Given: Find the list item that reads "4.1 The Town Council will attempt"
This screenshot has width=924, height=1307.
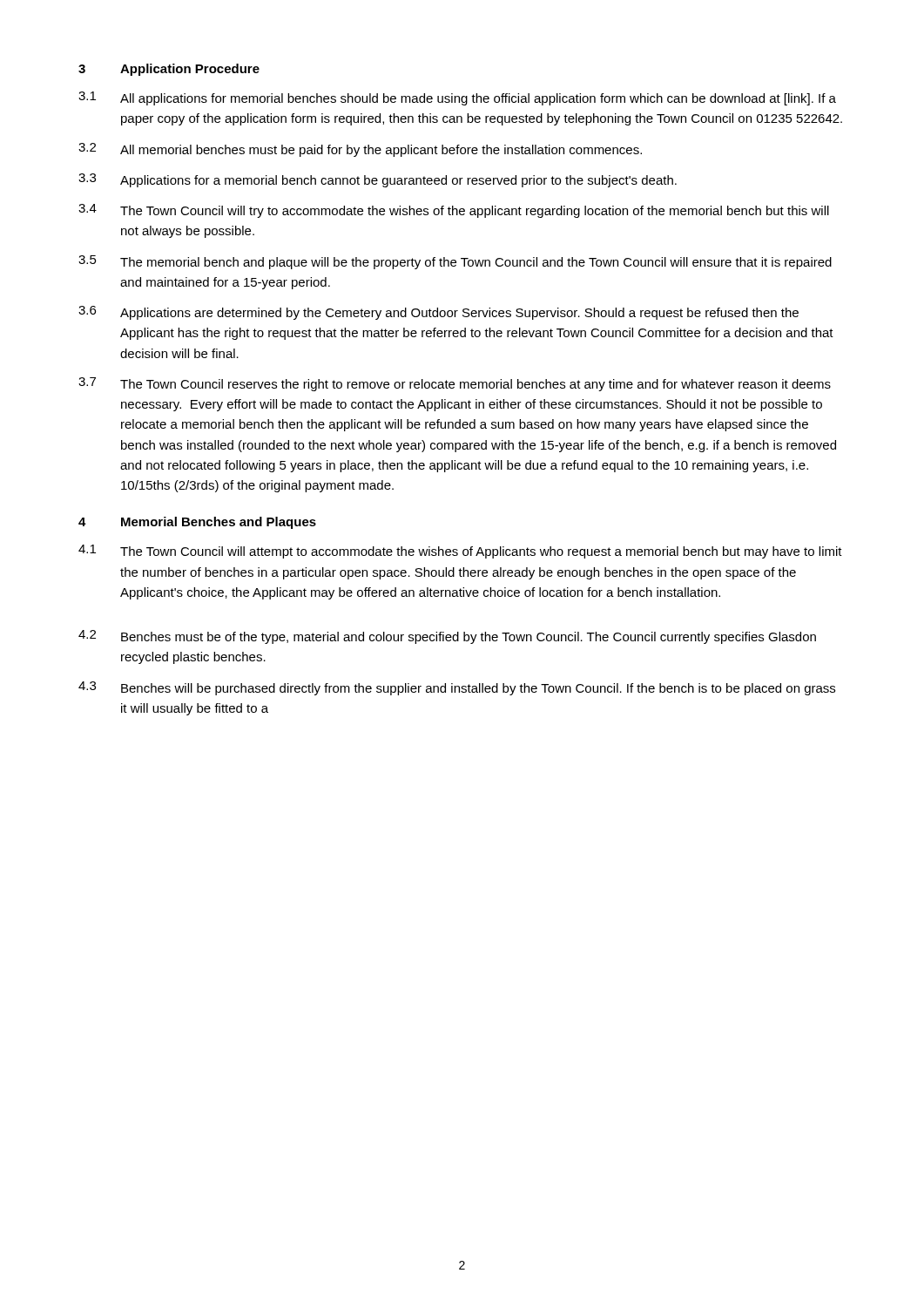Looking at the screenshot, I should 462,572.
